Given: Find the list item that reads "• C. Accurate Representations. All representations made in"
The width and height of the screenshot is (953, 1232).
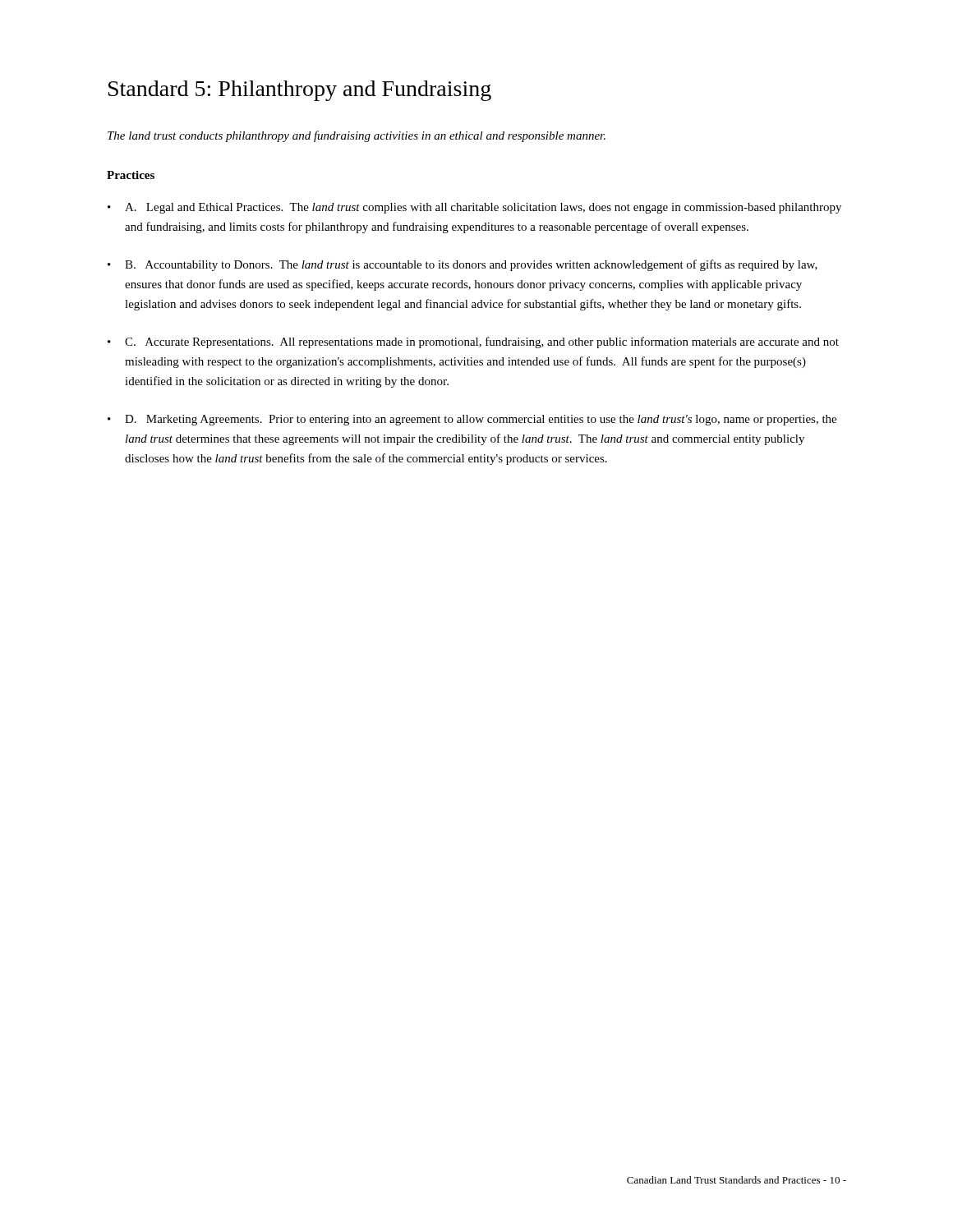Looking at the screenshot, I should point(476,361).
